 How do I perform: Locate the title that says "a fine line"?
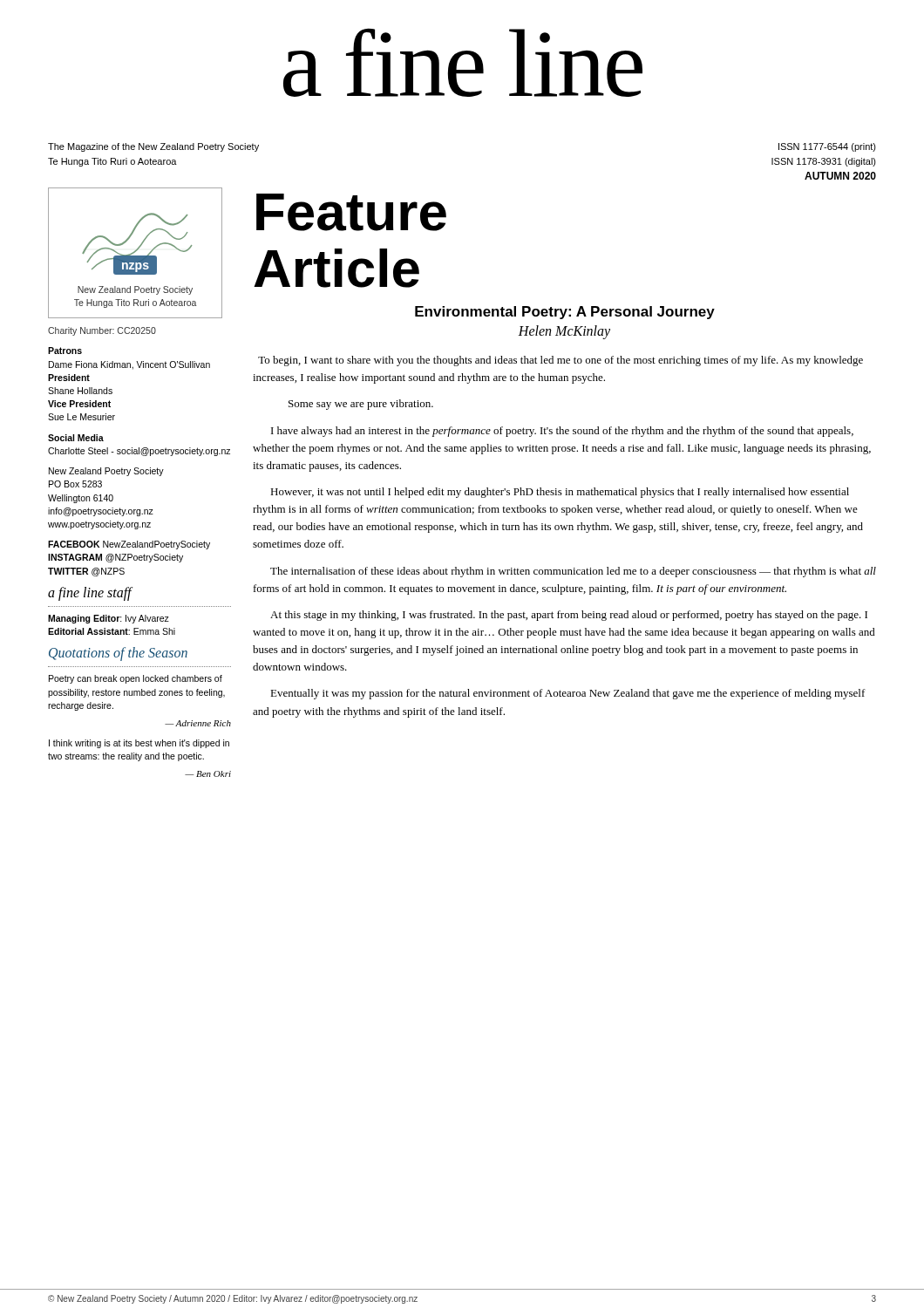[462, 64]
